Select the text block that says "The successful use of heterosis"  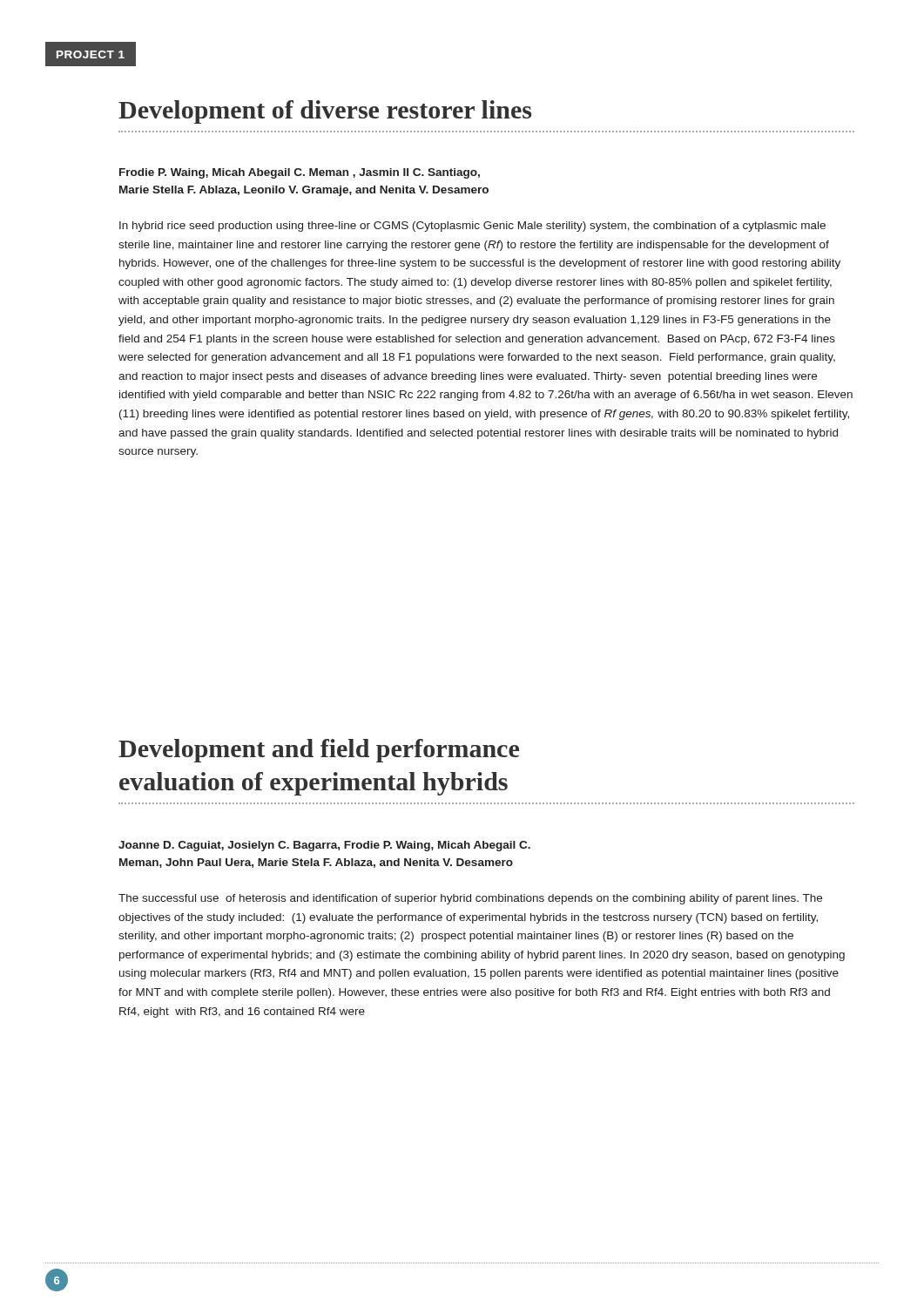486,955
